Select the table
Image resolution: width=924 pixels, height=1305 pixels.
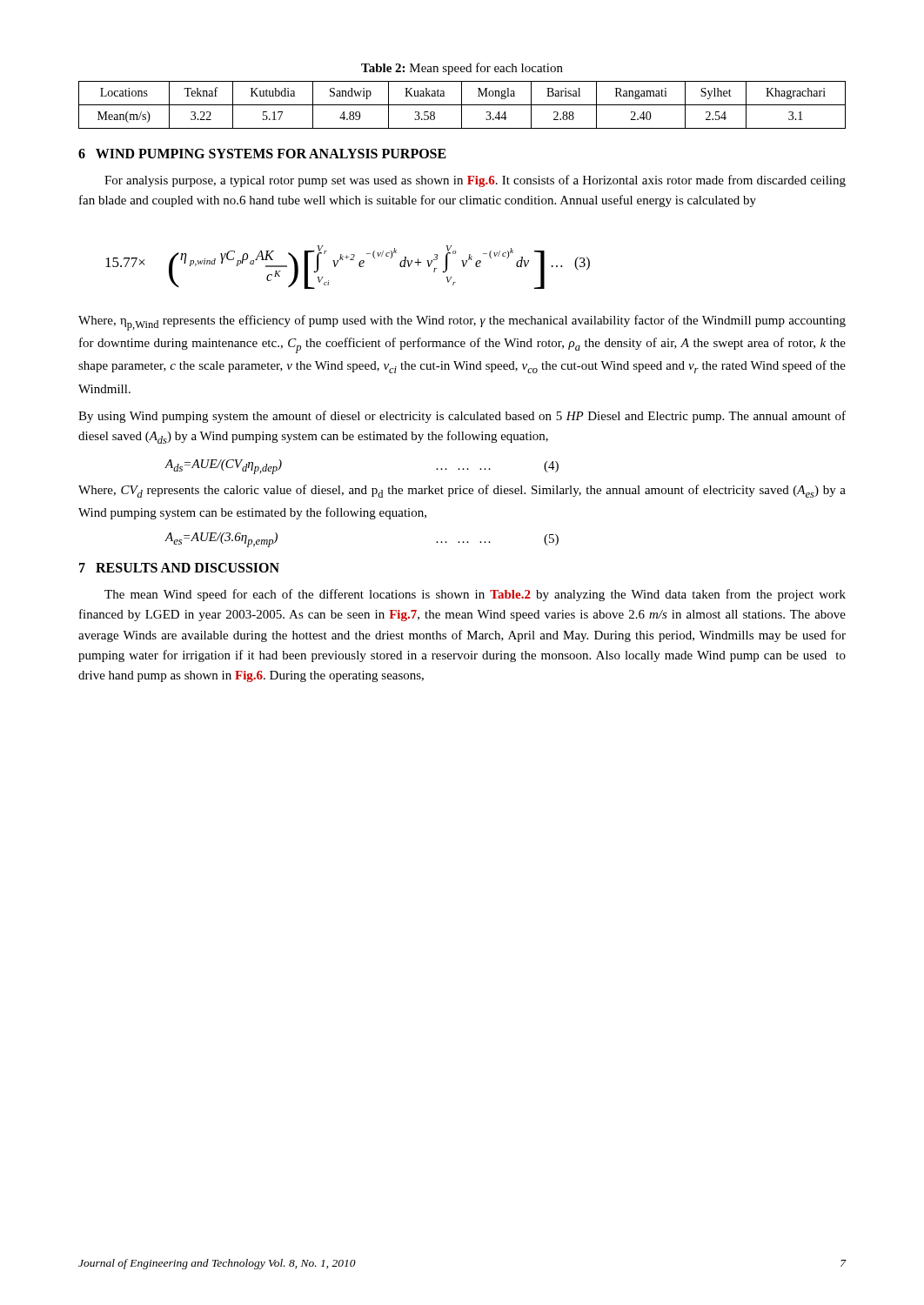[x=462, y=105]
